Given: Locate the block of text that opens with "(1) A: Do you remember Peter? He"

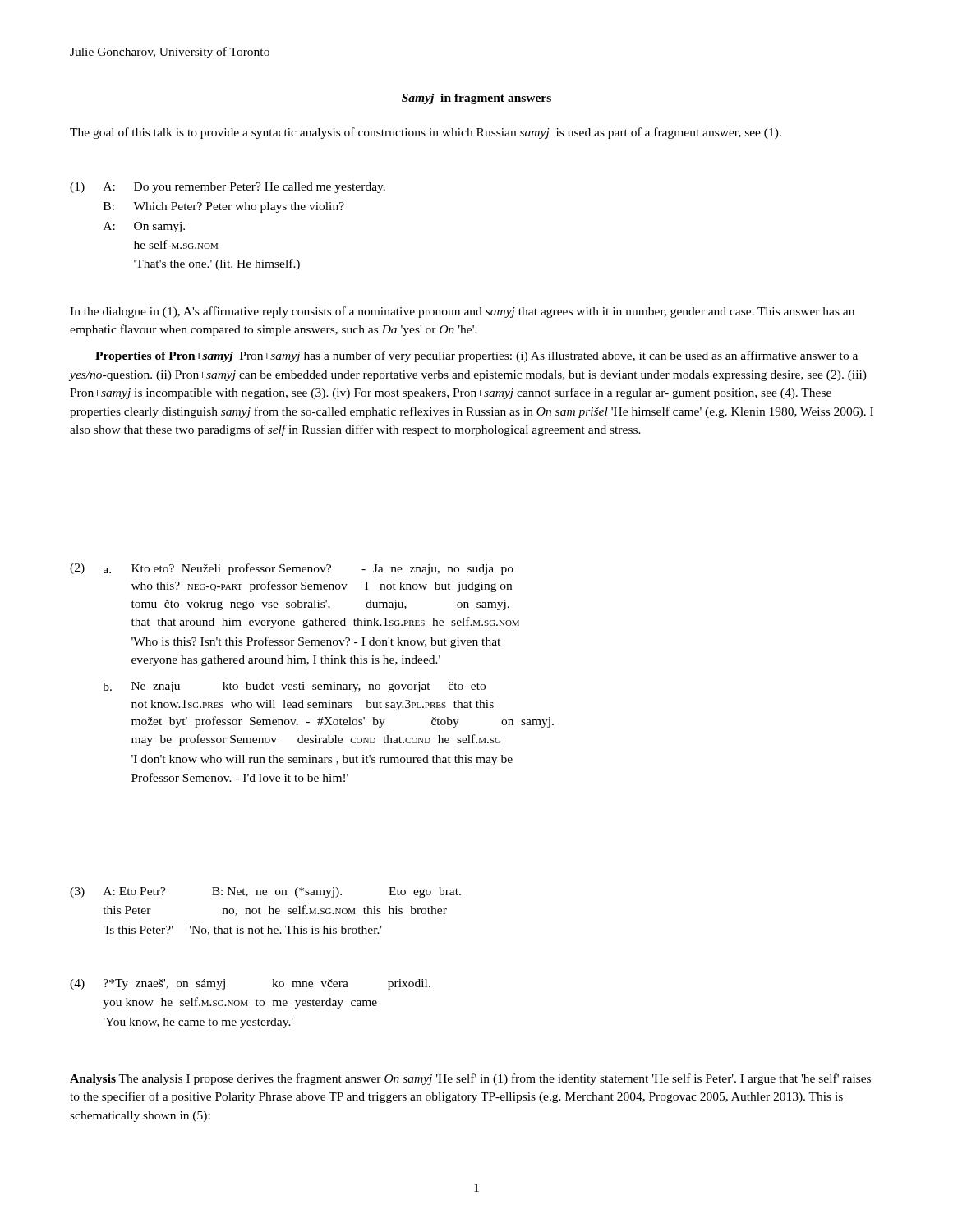Looking at the screenshot, I should point(228,188).
